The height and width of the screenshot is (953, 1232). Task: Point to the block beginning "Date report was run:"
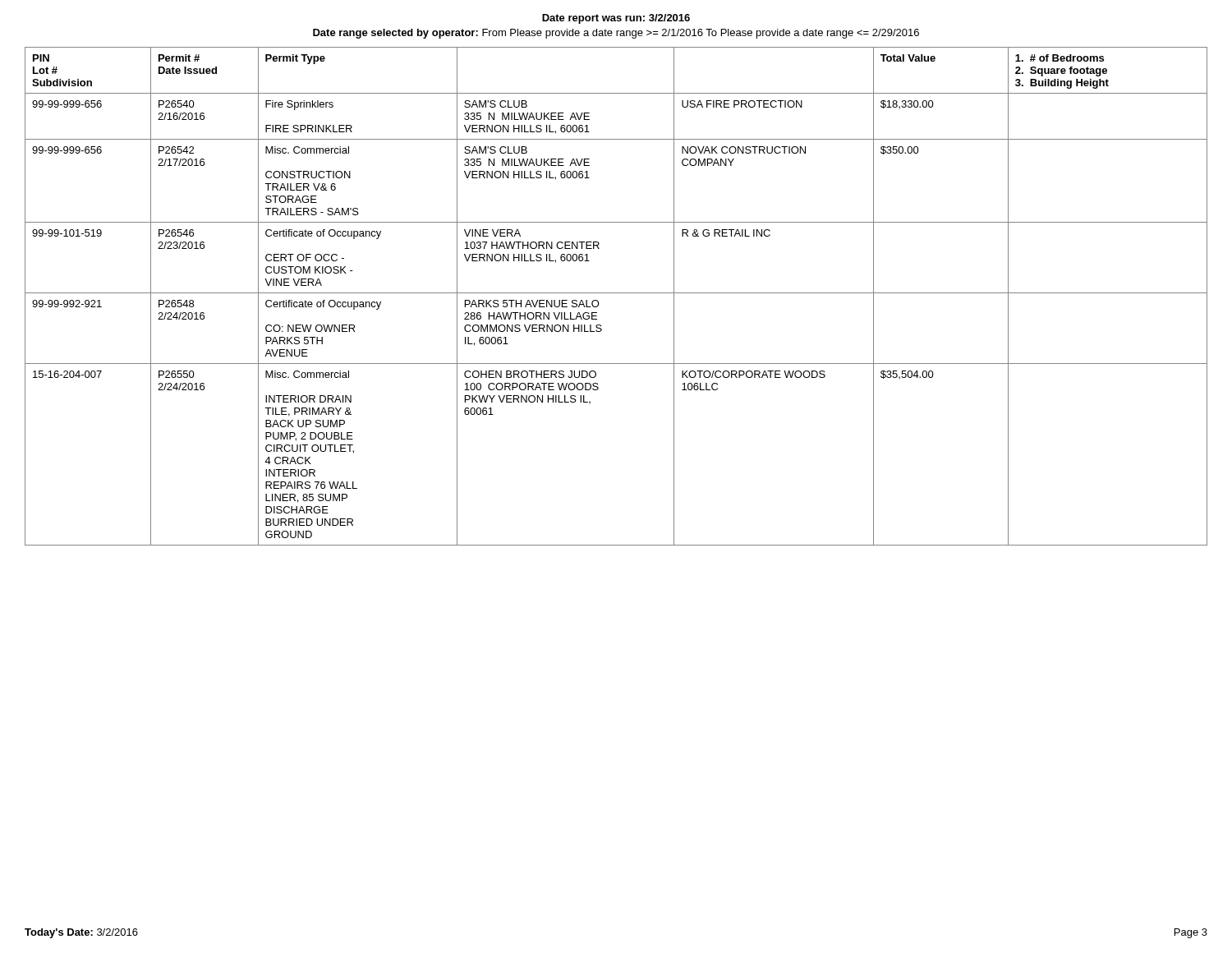[x=616, y=18]
